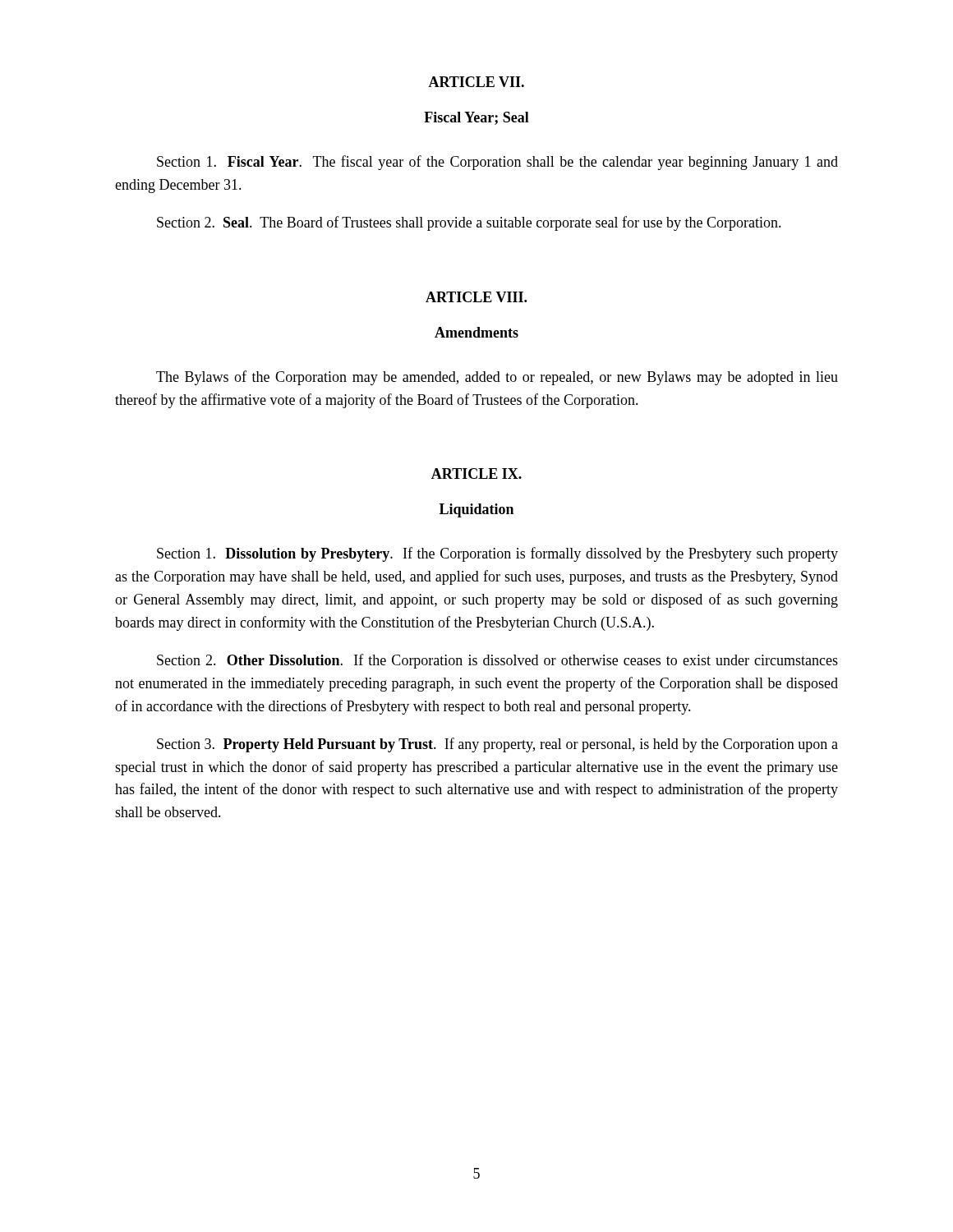953x1232 pixels.
Task: Point to "Fiscal Year; Seal"
Action: coord(476,117)
